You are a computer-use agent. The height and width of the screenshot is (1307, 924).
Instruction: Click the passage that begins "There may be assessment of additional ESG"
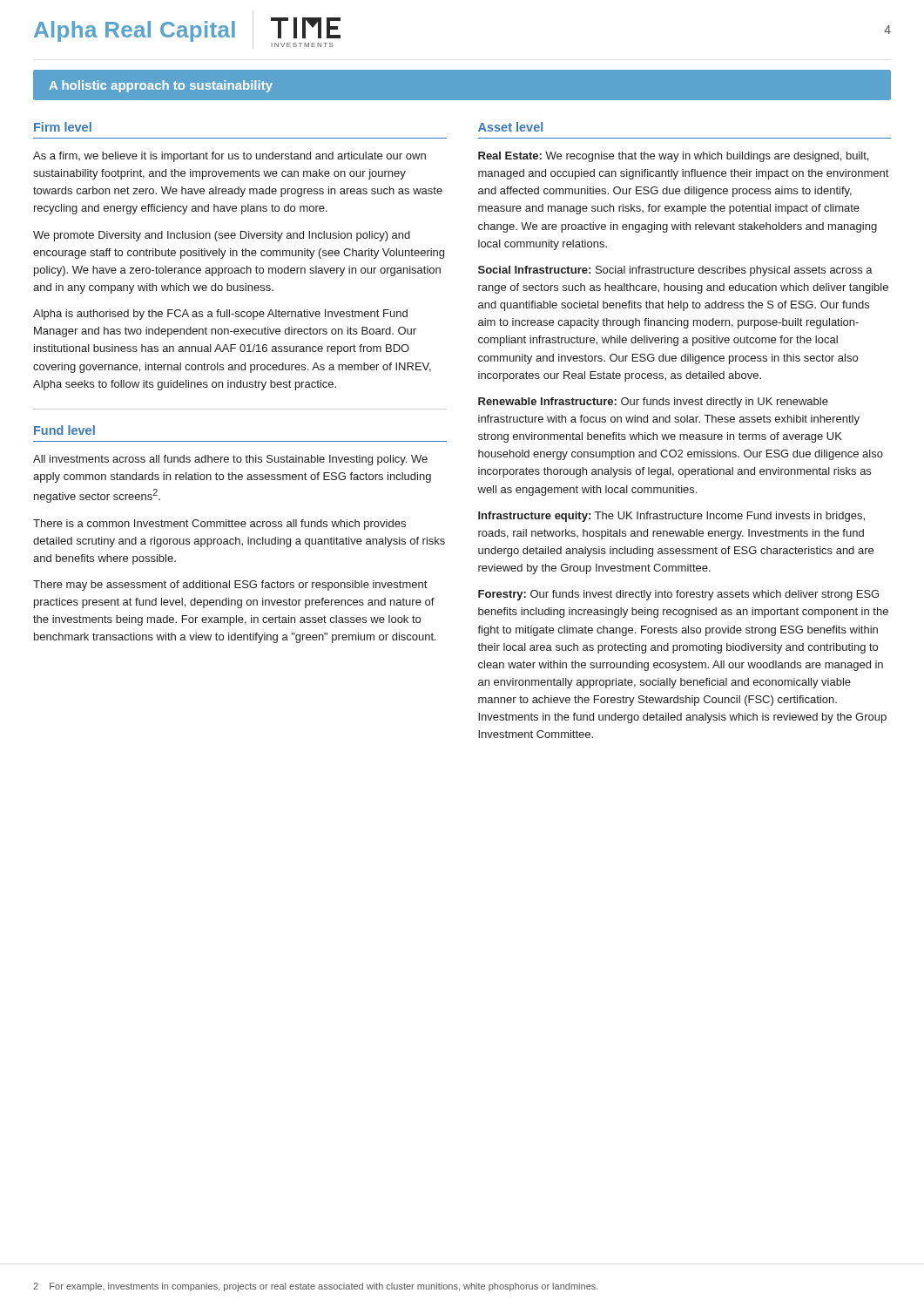pyautogui.click(x=235, y=611)
